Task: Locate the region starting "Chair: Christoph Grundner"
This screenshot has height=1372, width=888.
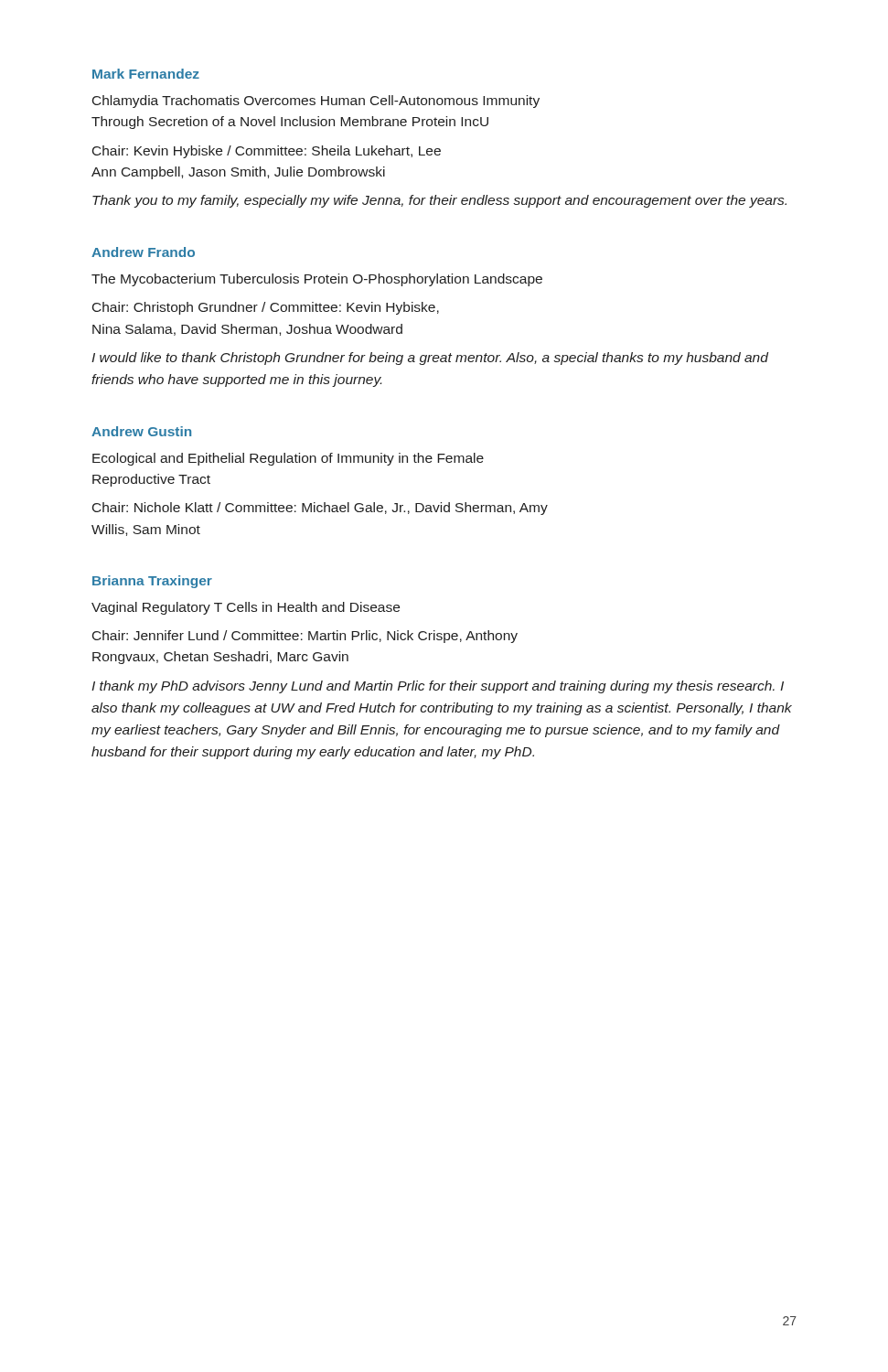Action: pos(266,318)
